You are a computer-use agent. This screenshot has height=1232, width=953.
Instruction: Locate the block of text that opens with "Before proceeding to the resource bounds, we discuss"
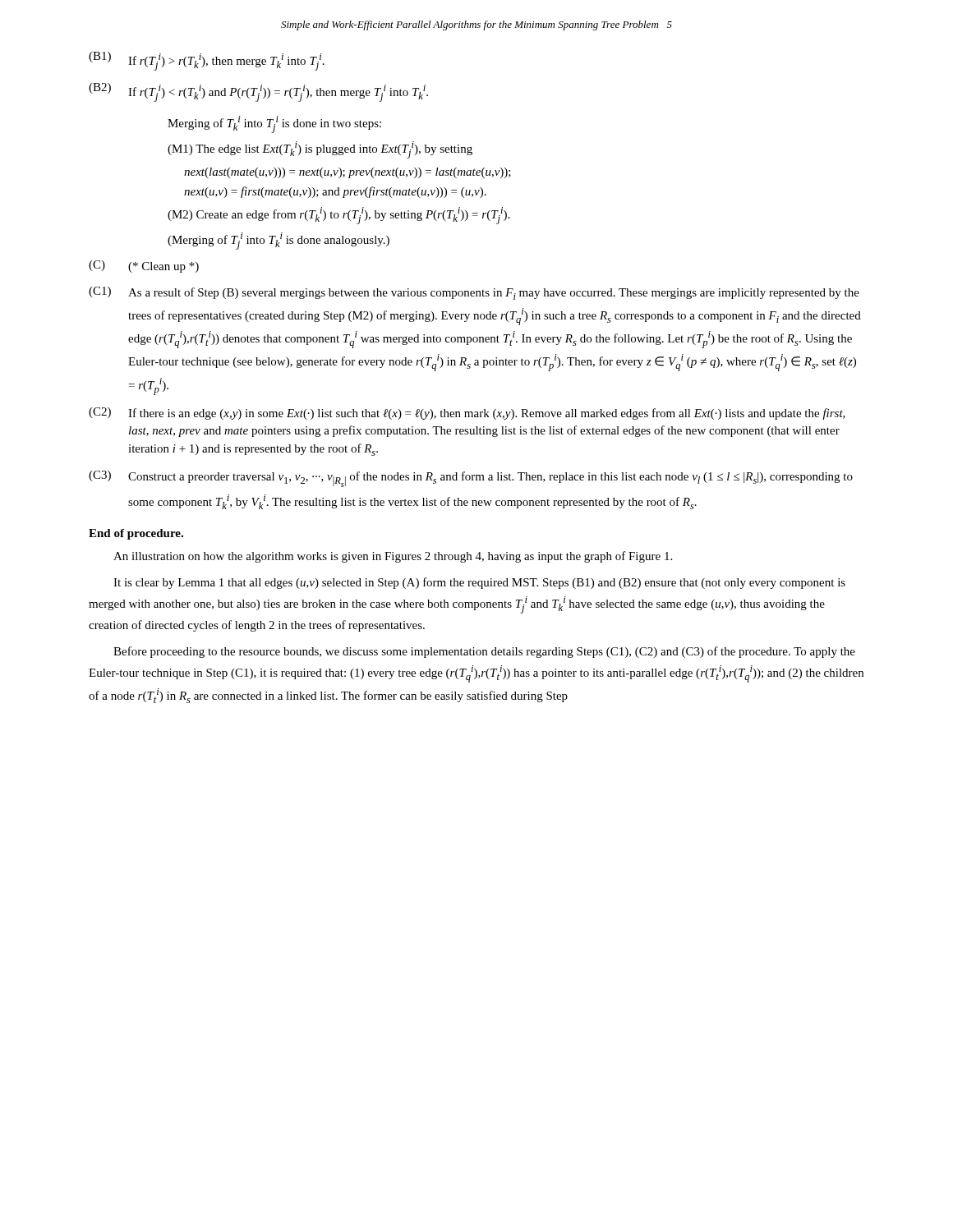click(x=476, y=675)
